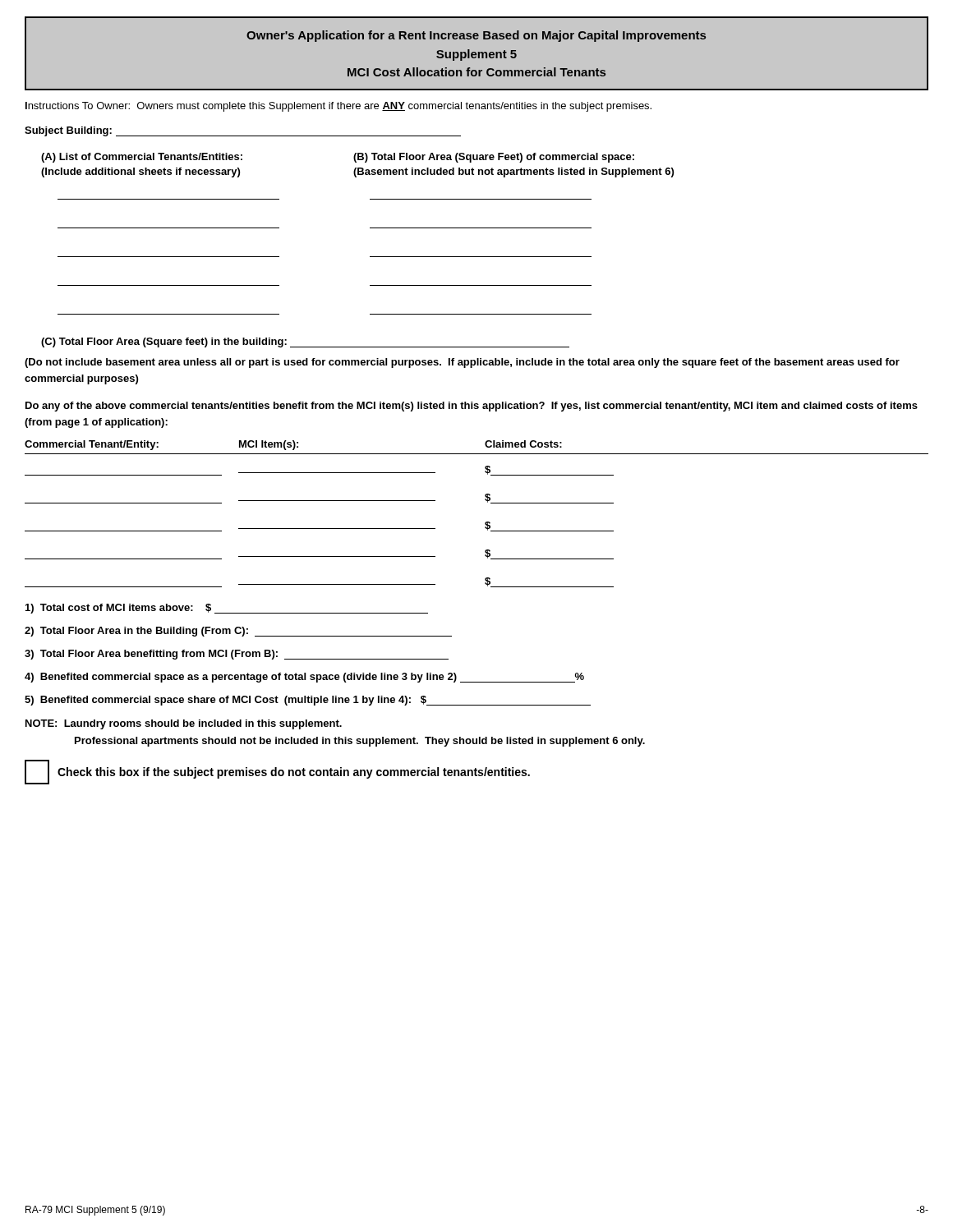Image resolution: width=953 pixels, height=1232 pixels.
Task: Where is the passage that starts "5) Benefited commercial space share of MCI"?
Action: click(x=308, y=699)
